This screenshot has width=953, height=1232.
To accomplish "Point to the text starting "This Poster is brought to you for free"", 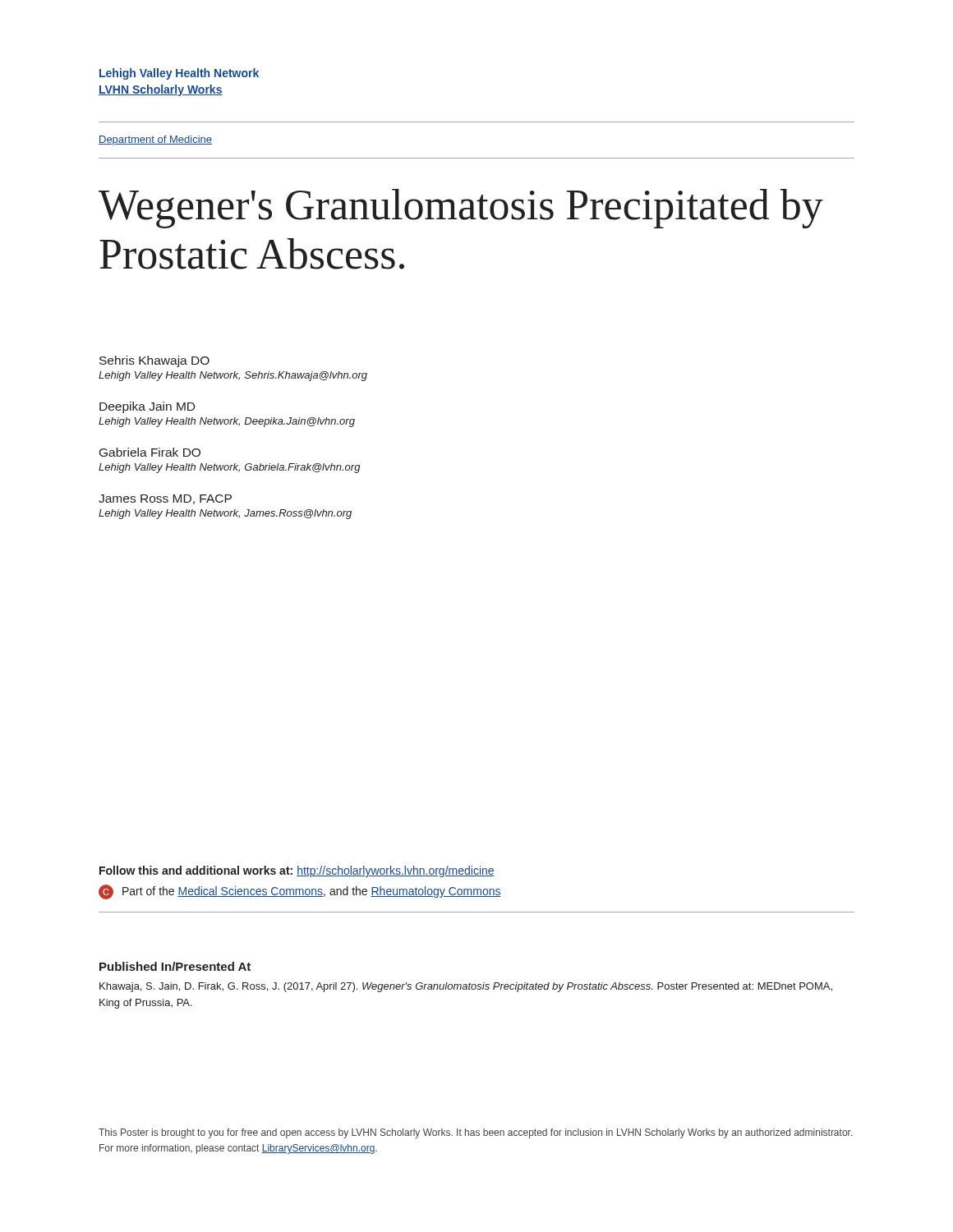I will [476, 1141].
